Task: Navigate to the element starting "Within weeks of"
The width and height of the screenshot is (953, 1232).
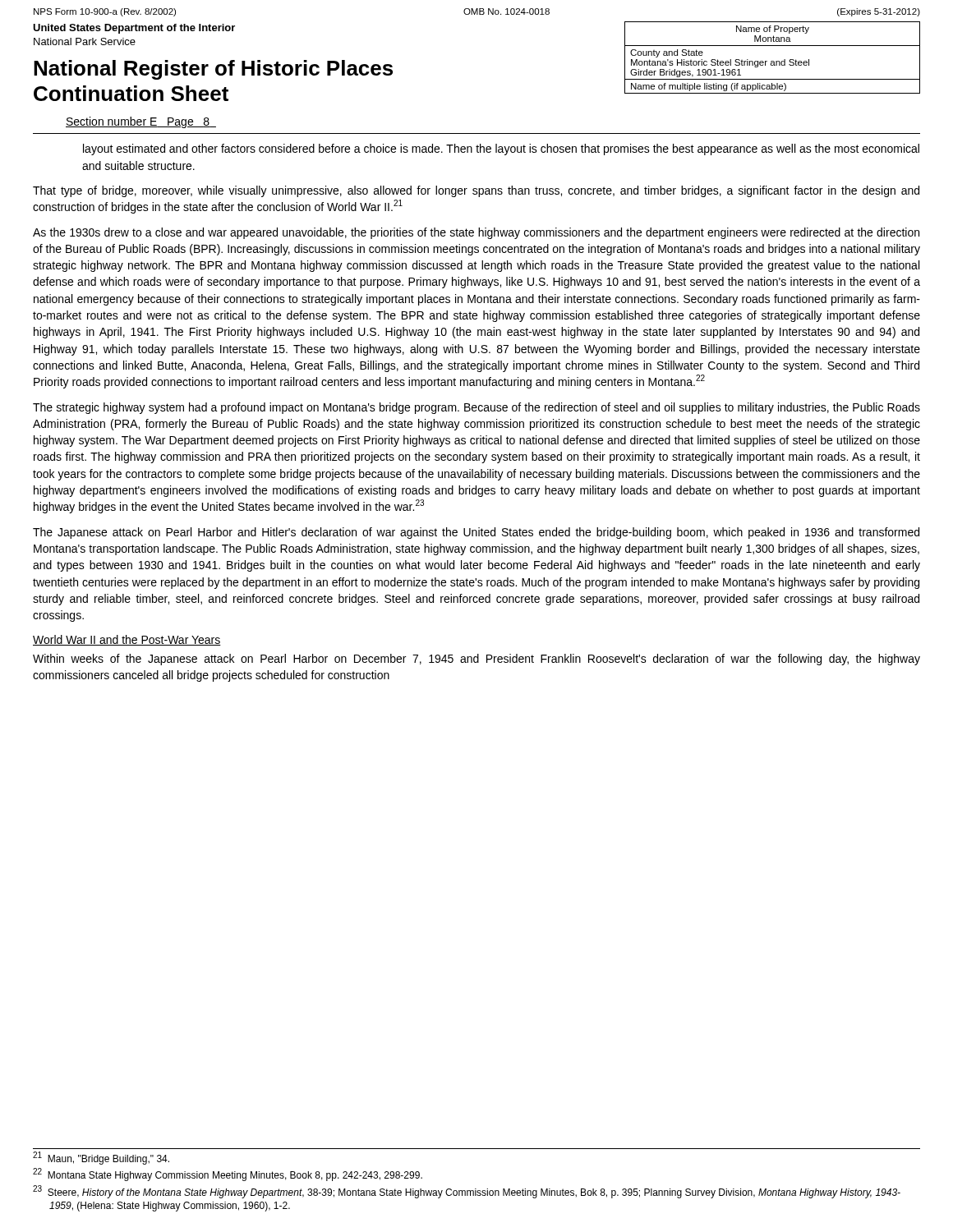Action: click(x=476, y=667)
